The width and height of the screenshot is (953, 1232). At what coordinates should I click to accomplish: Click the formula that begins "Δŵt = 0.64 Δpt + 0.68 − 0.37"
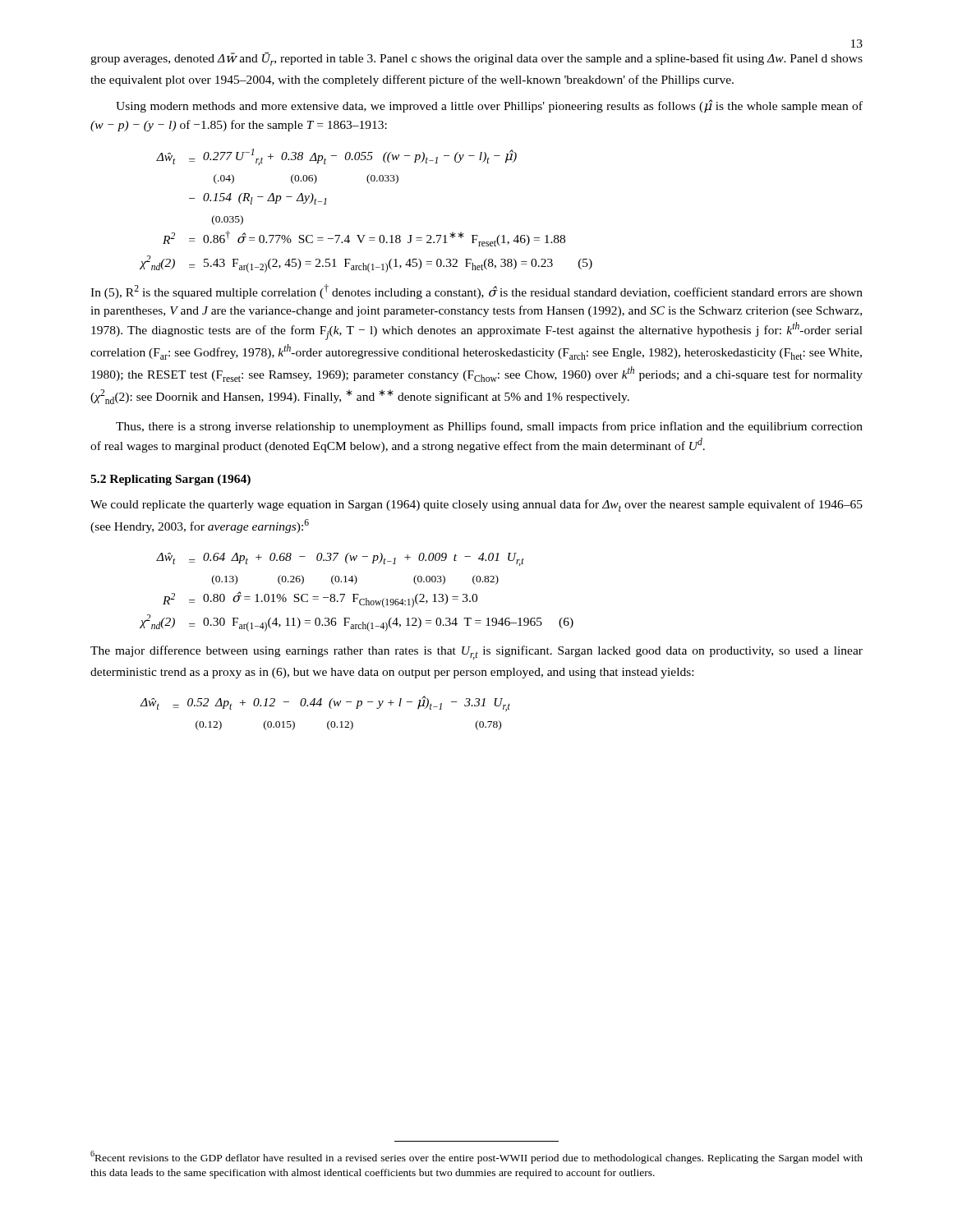click(x=357, y=591)
